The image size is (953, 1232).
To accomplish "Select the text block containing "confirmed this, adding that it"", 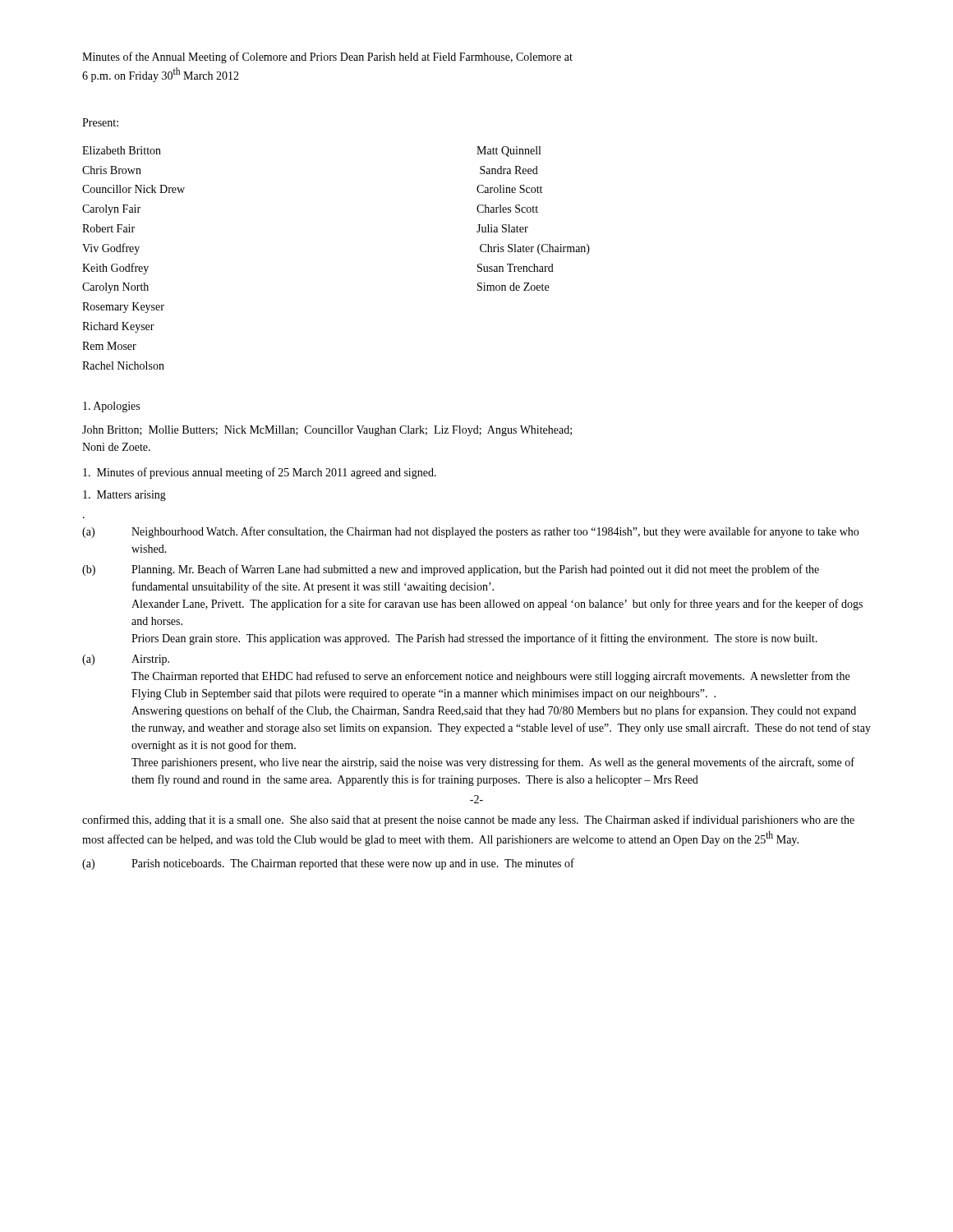I will 468,830.
